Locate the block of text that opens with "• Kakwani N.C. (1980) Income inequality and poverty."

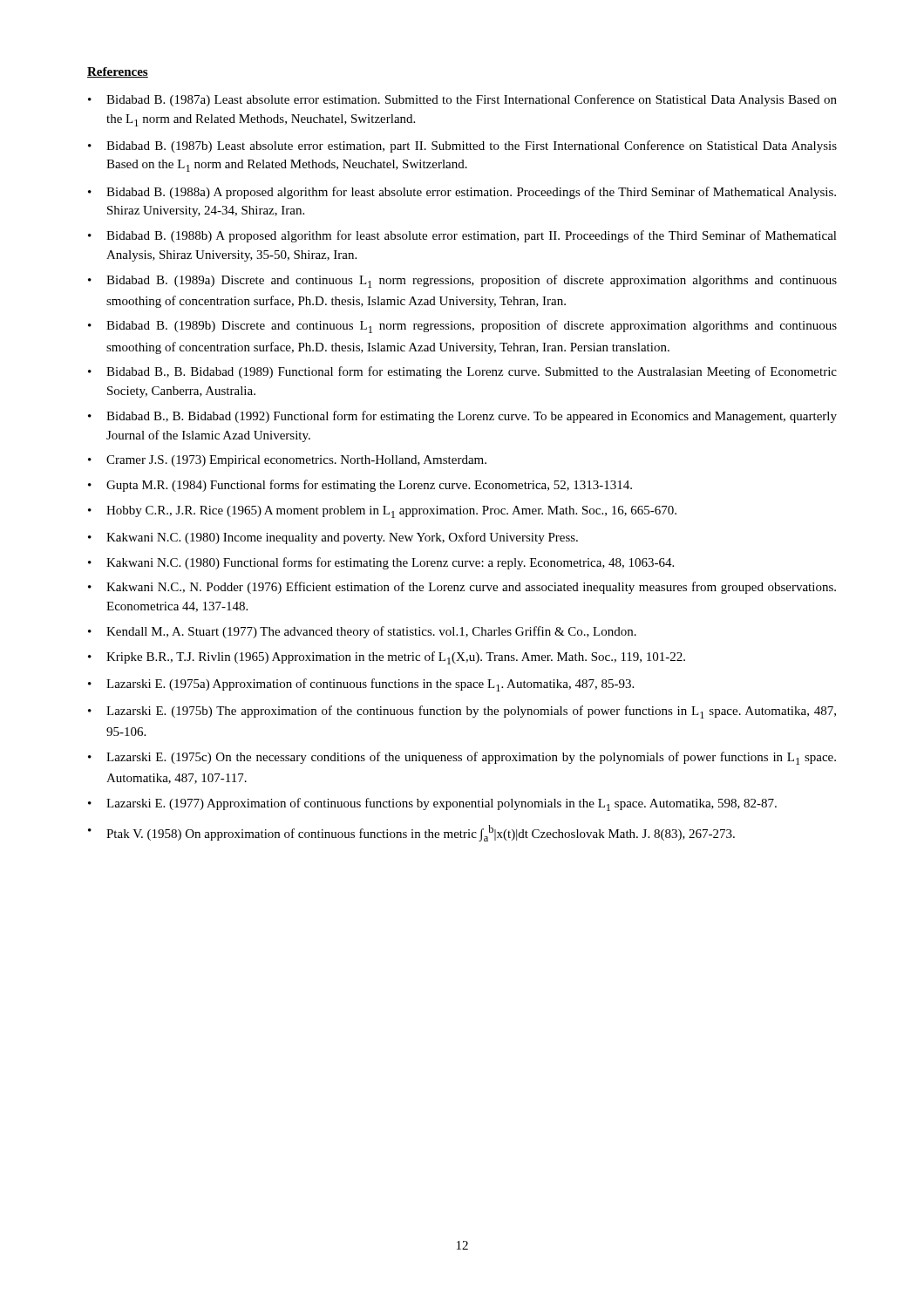click(x=462, y=538)
